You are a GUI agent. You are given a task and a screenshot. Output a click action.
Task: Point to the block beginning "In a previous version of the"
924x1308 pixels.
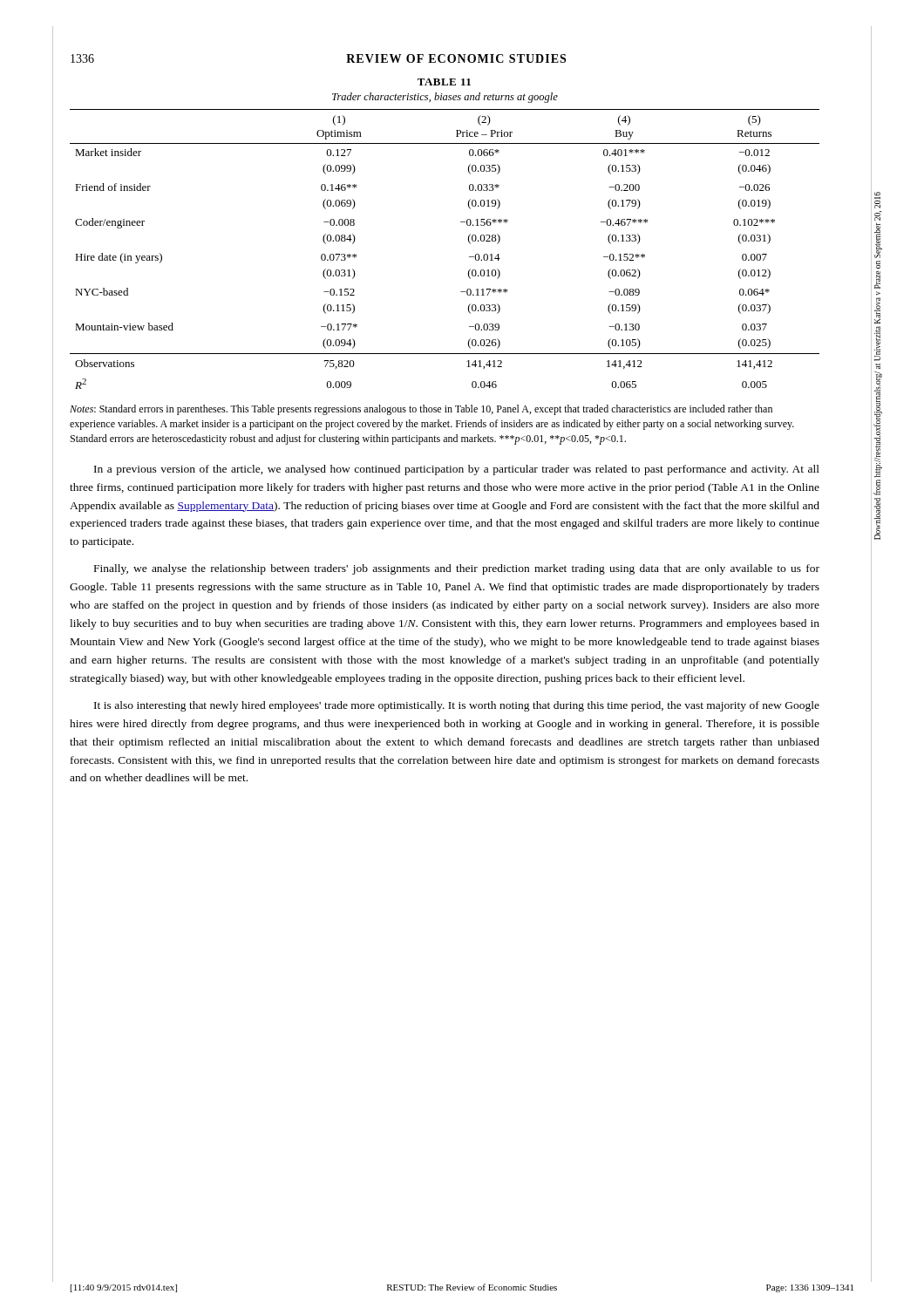[x=445, y=505]
